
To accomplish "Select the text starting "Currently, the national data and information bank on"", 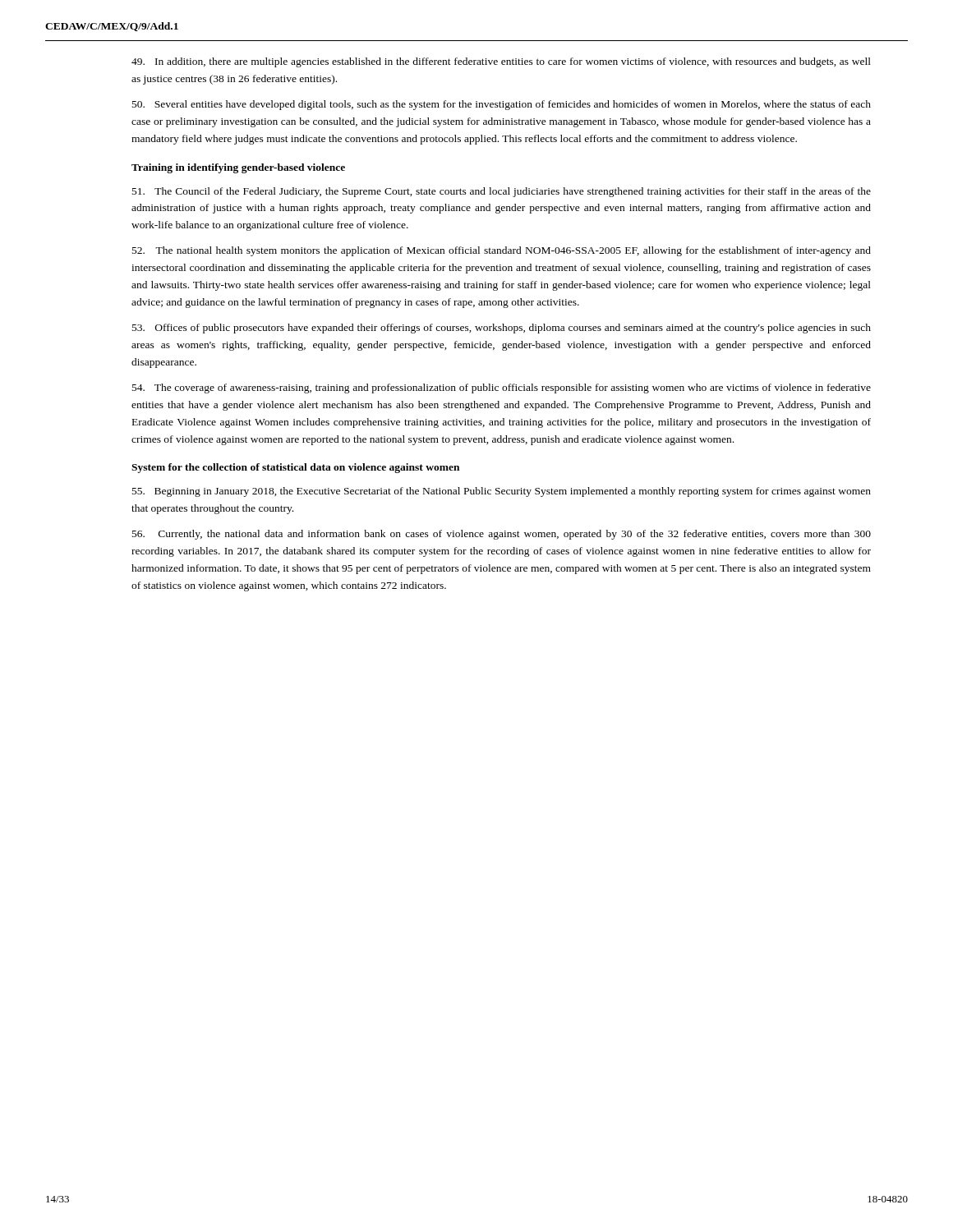I will [x=501, y=559].
